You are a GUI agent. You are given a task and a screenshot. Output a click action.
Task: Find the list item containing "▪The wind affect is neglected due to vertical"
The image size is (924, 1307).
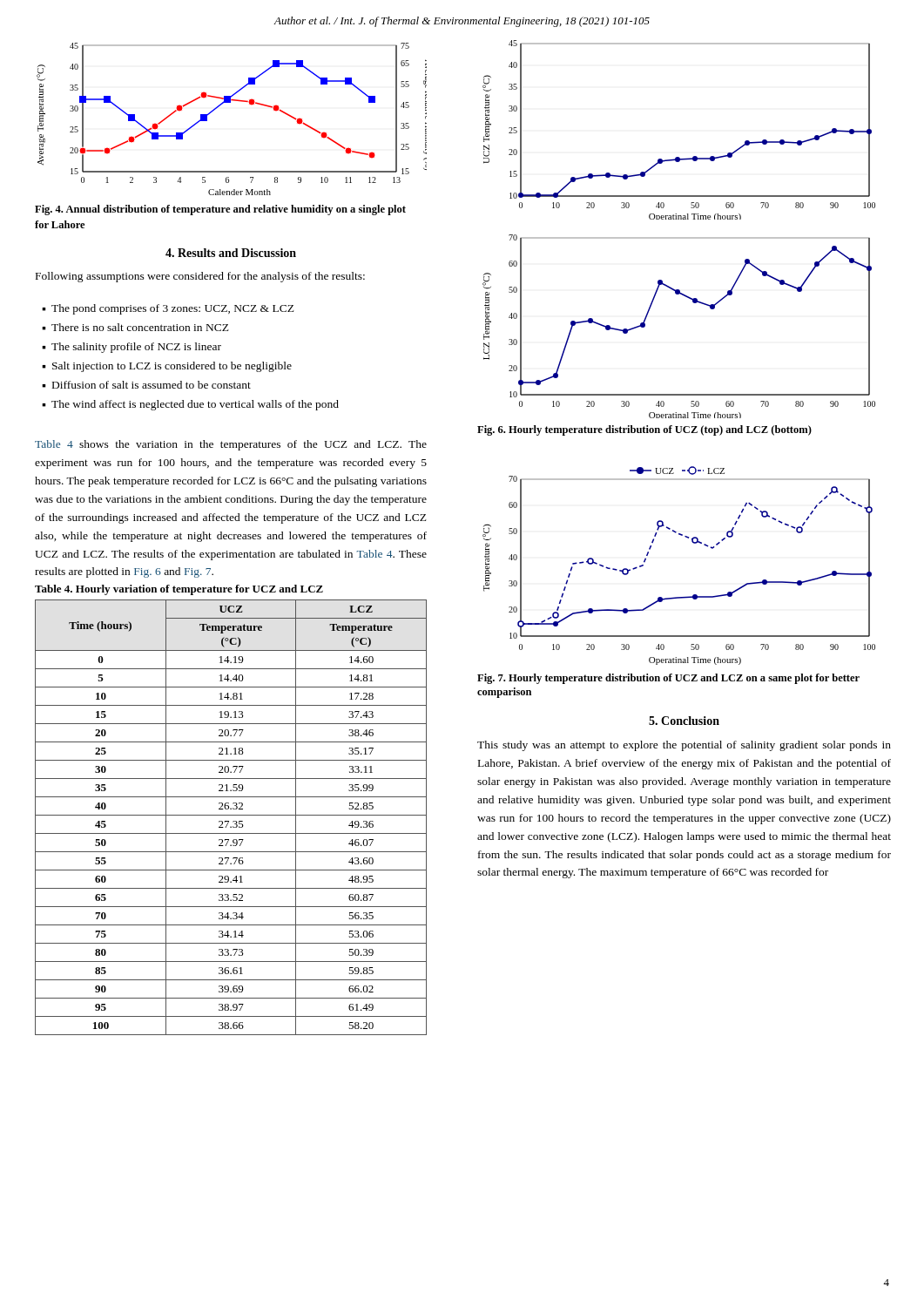(x=190, y=405)
